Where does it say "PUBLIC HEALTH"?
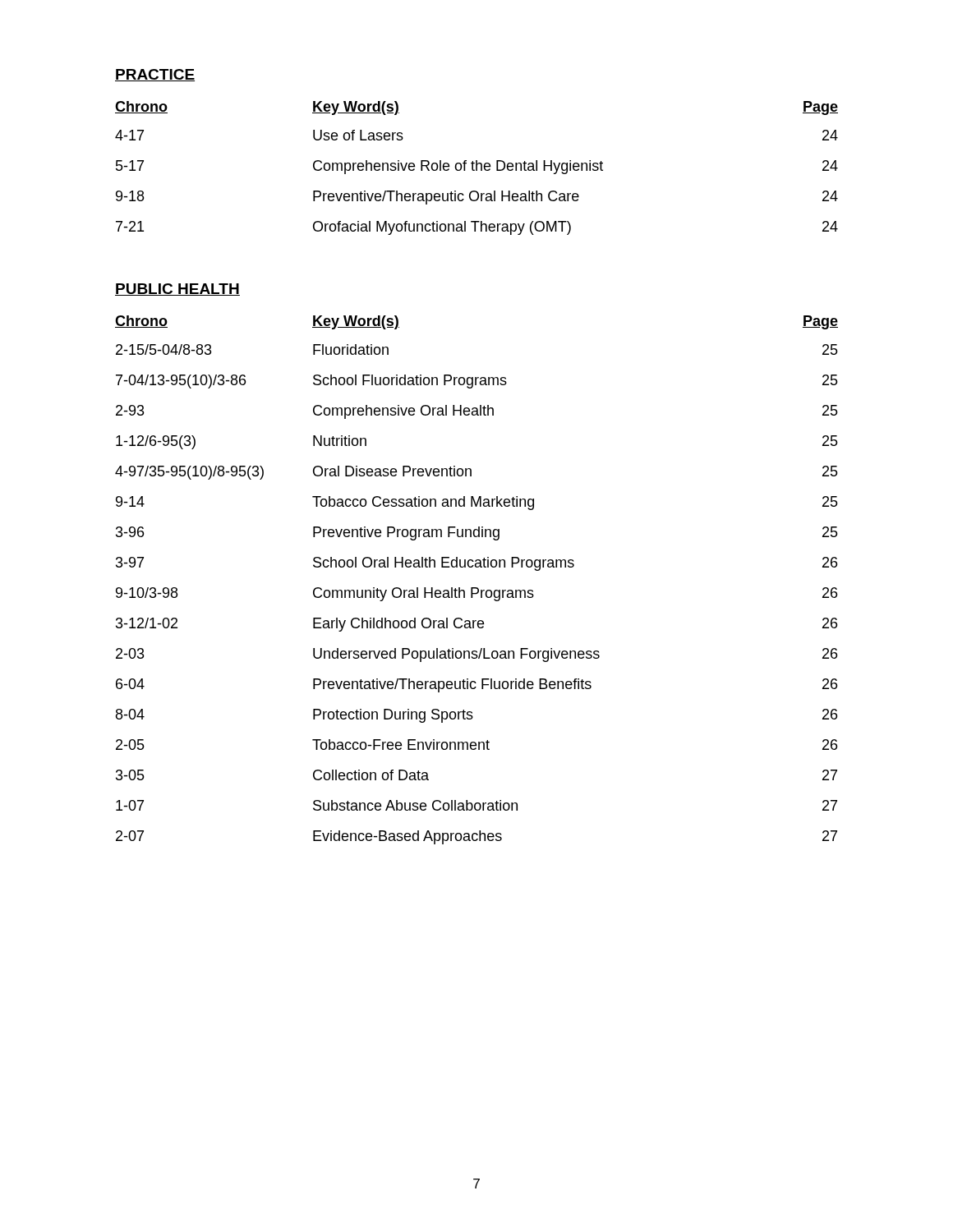The height and width of the screenshot is (1232, 953). 177,289
